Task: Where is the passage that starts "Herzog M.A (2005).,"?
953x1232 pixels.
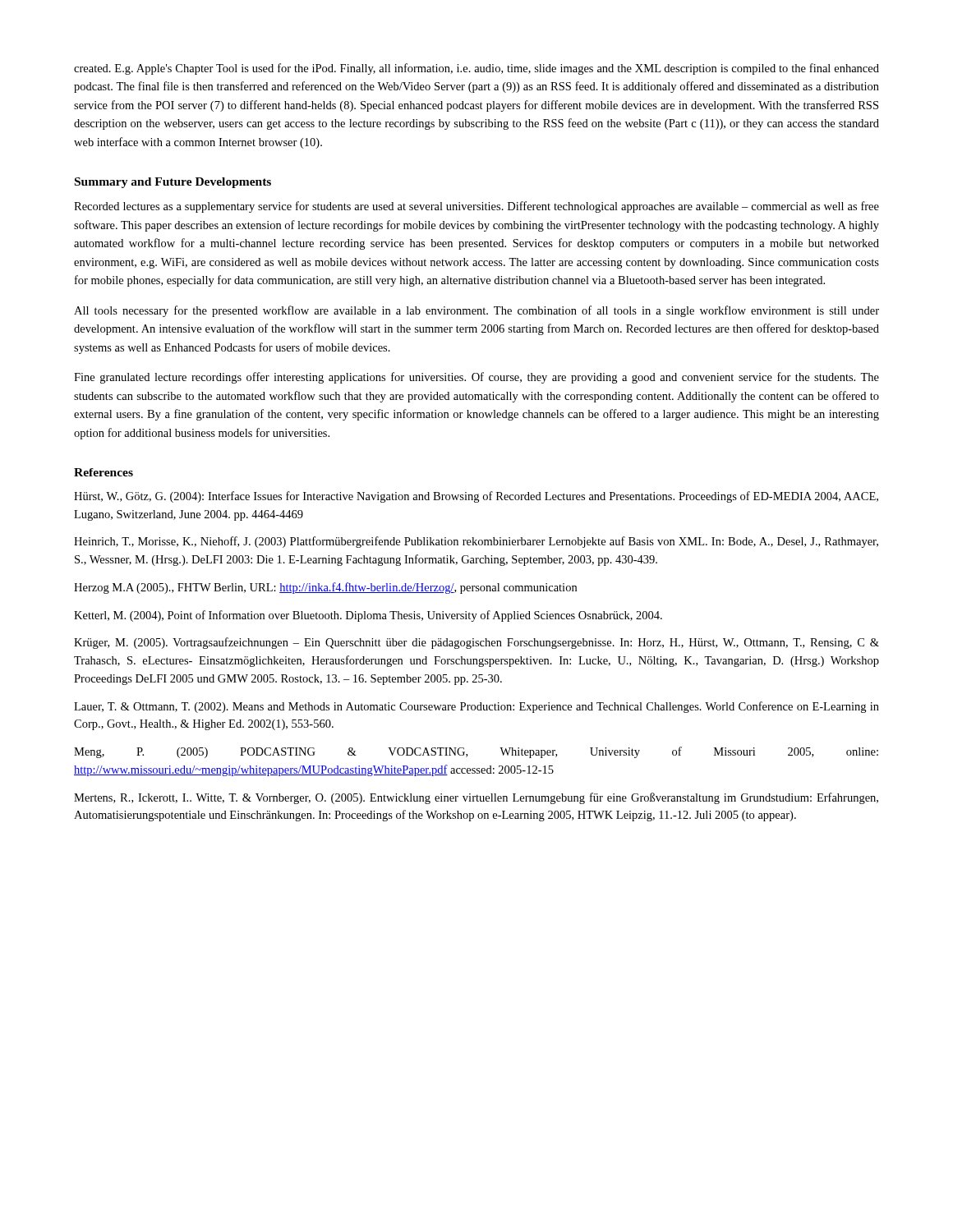Action: pos(326,587)
